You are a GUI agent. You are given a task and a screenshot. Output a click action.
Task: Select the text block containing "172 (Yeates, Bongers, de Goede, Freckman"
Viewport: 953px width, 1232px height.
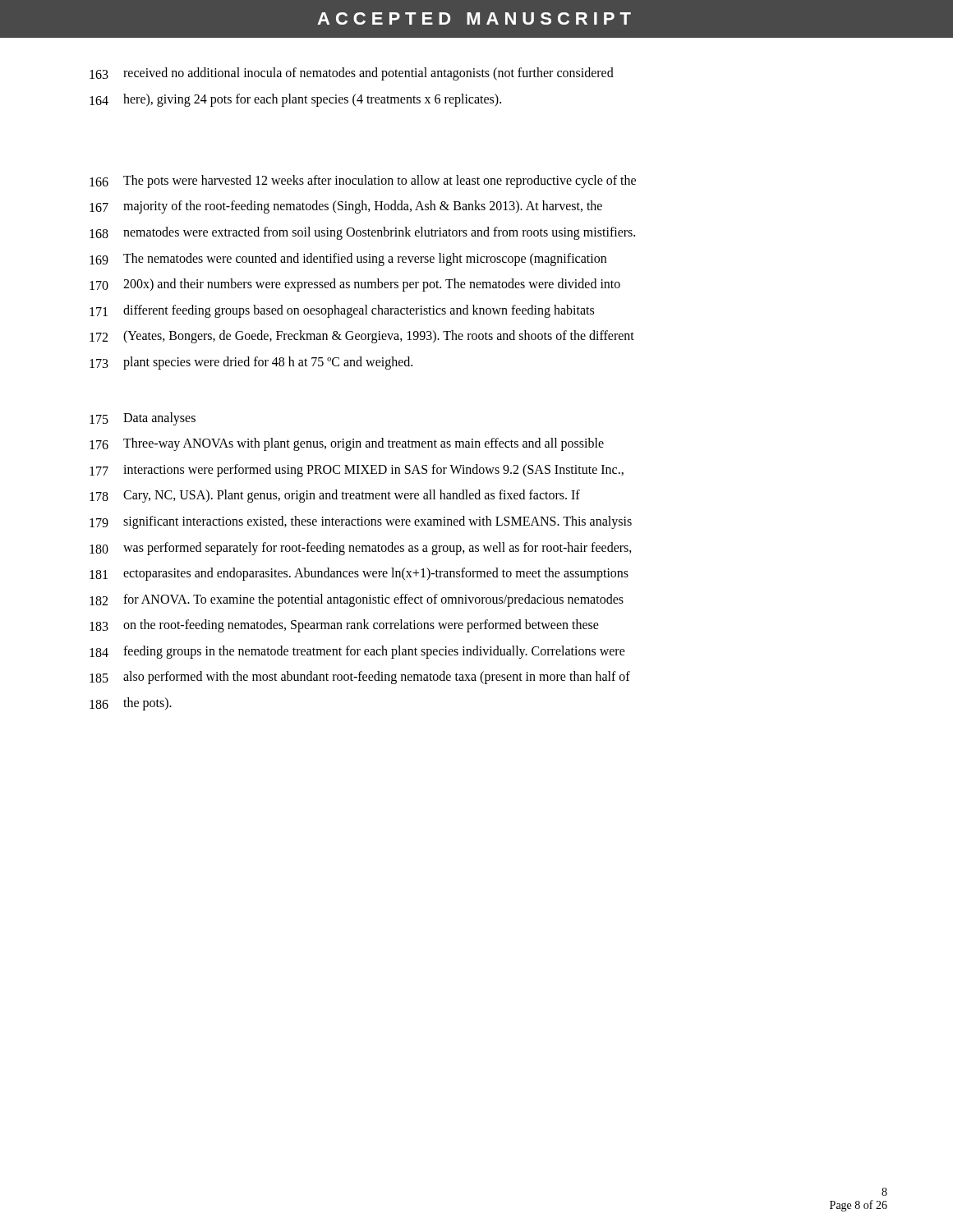(476, 337)
